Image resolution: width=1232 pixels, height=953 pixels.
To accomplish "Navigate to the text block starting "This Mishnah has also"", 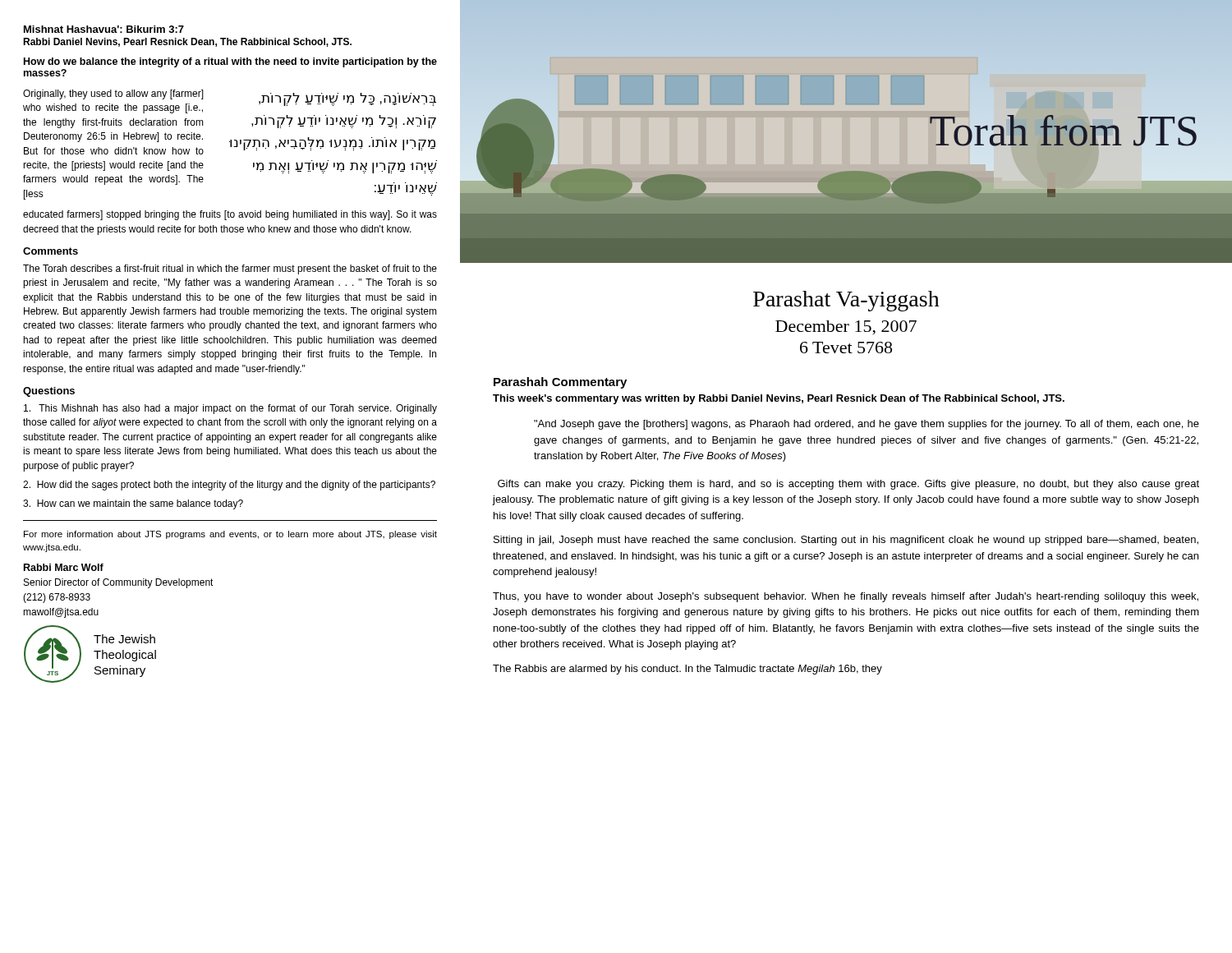I will 230,437.
